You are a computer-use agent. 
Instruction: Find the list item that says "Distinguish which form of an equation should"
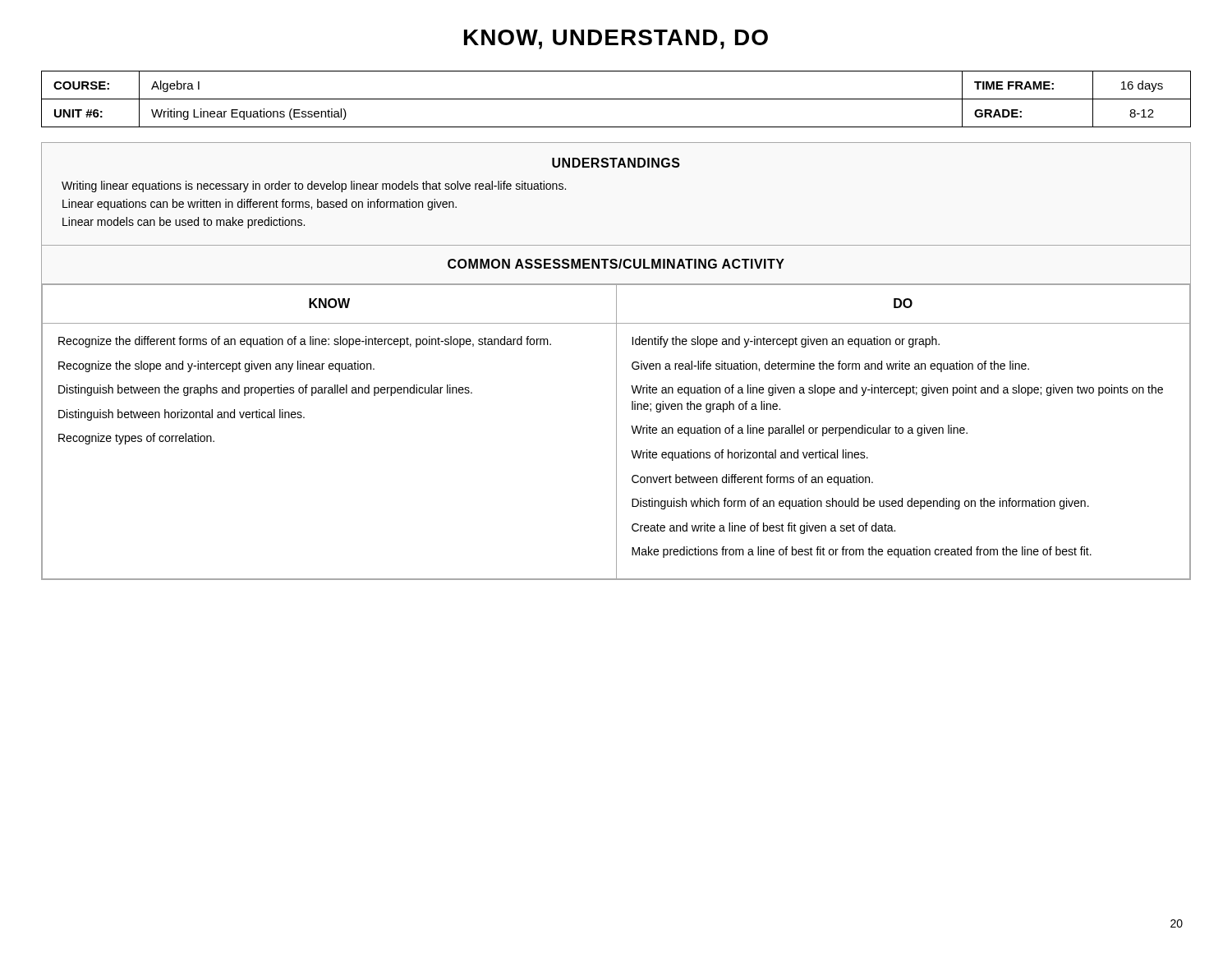pos(860,503)
